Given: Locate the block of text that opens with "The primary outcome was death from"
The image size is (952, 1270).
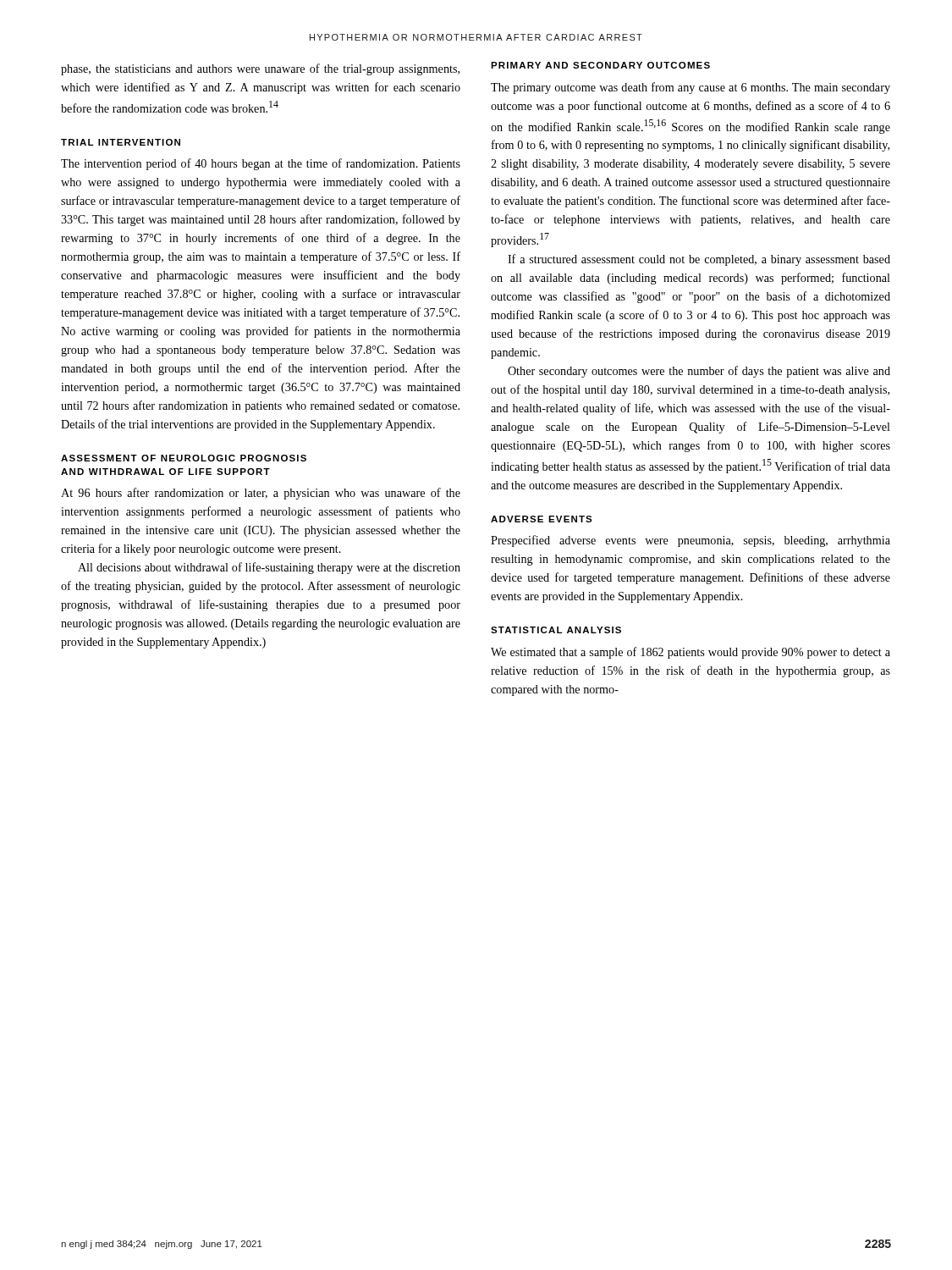Looking at the screenshot, I should pos(691,164).
